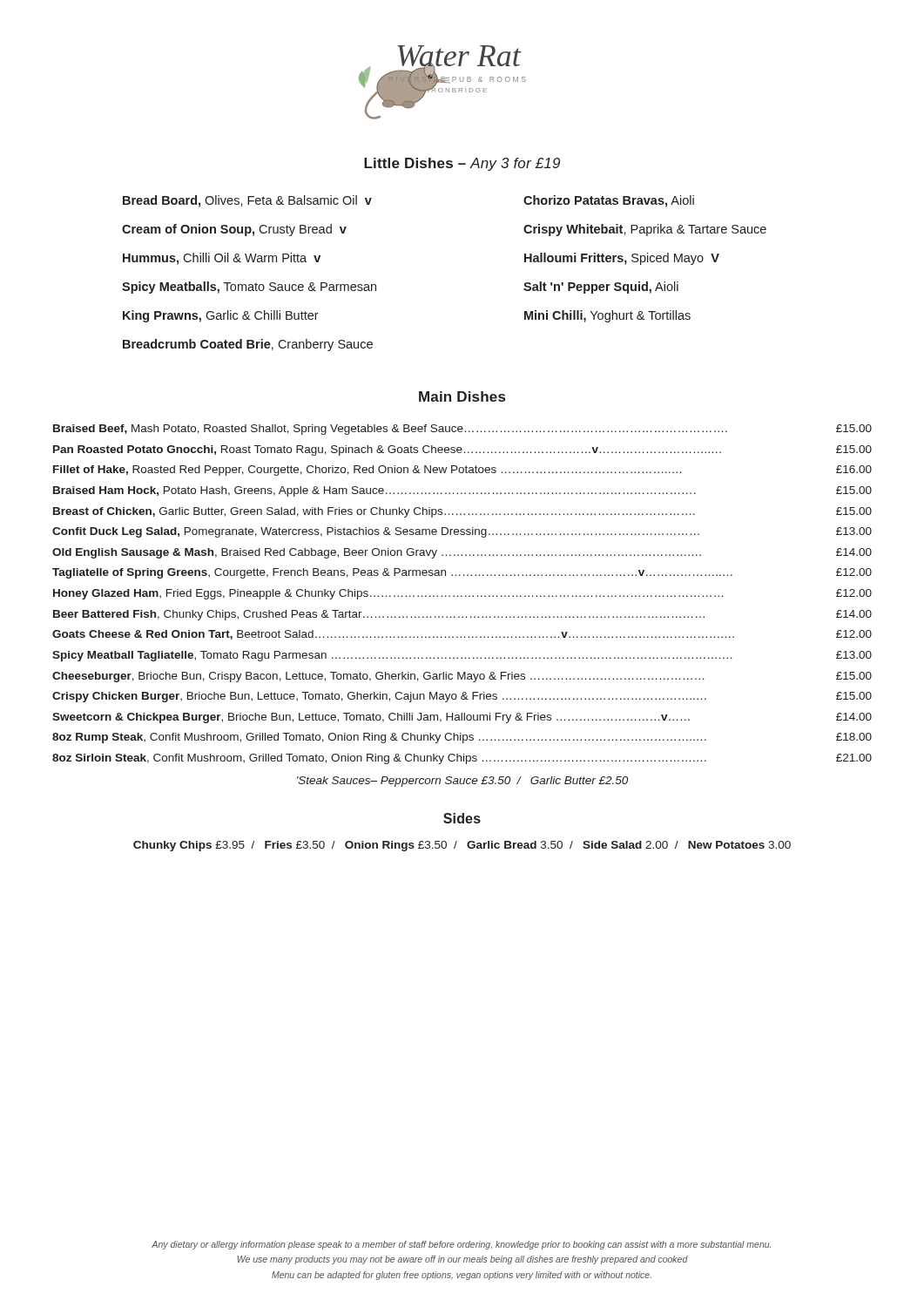Select the list item that says "Mini Chilli, Yoghurt &"
The height and width of the screenshot is (1307, 924).
click(607, 315)
